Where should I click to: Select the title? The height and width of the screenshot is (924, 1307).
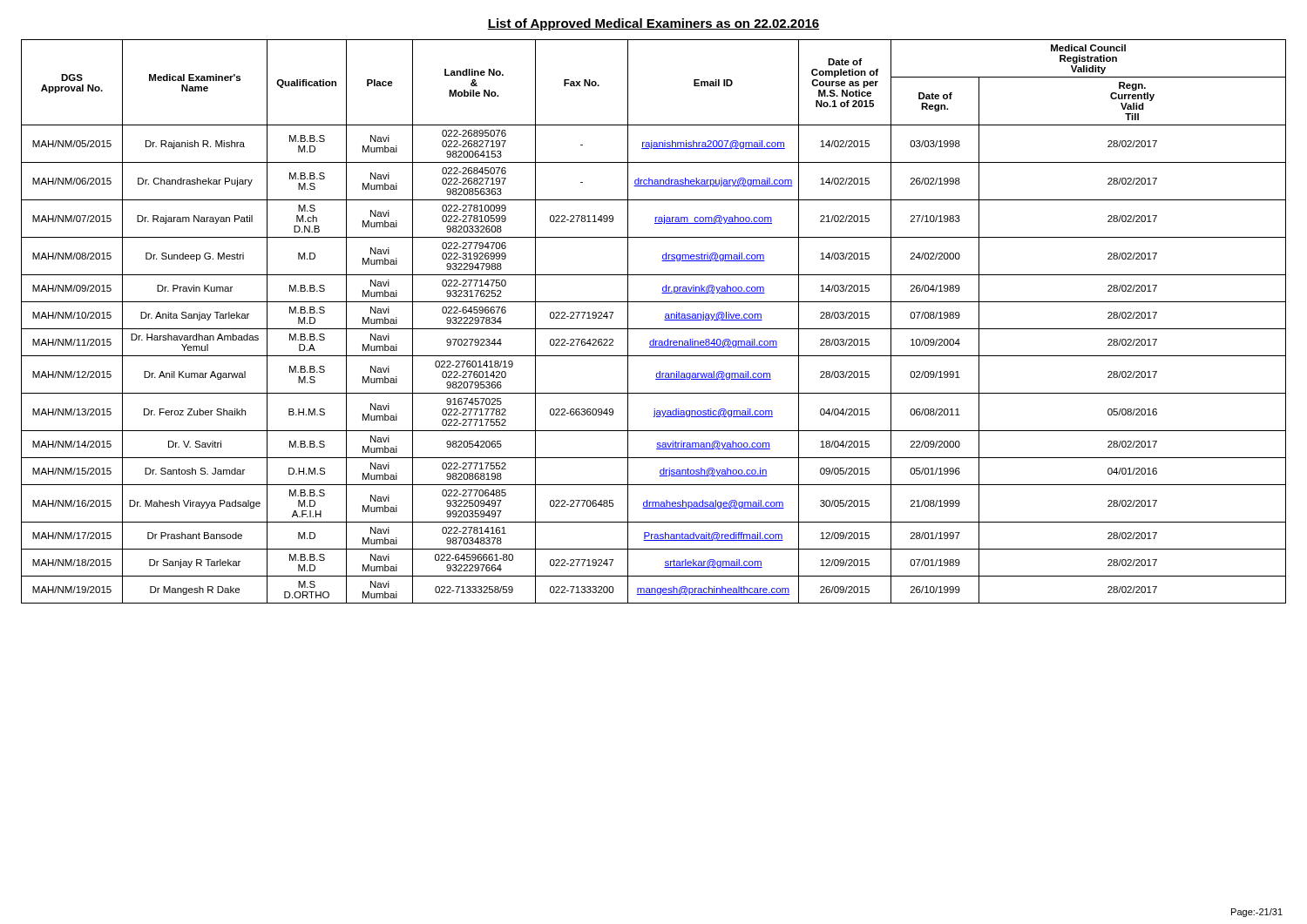[x=654, y=23]
